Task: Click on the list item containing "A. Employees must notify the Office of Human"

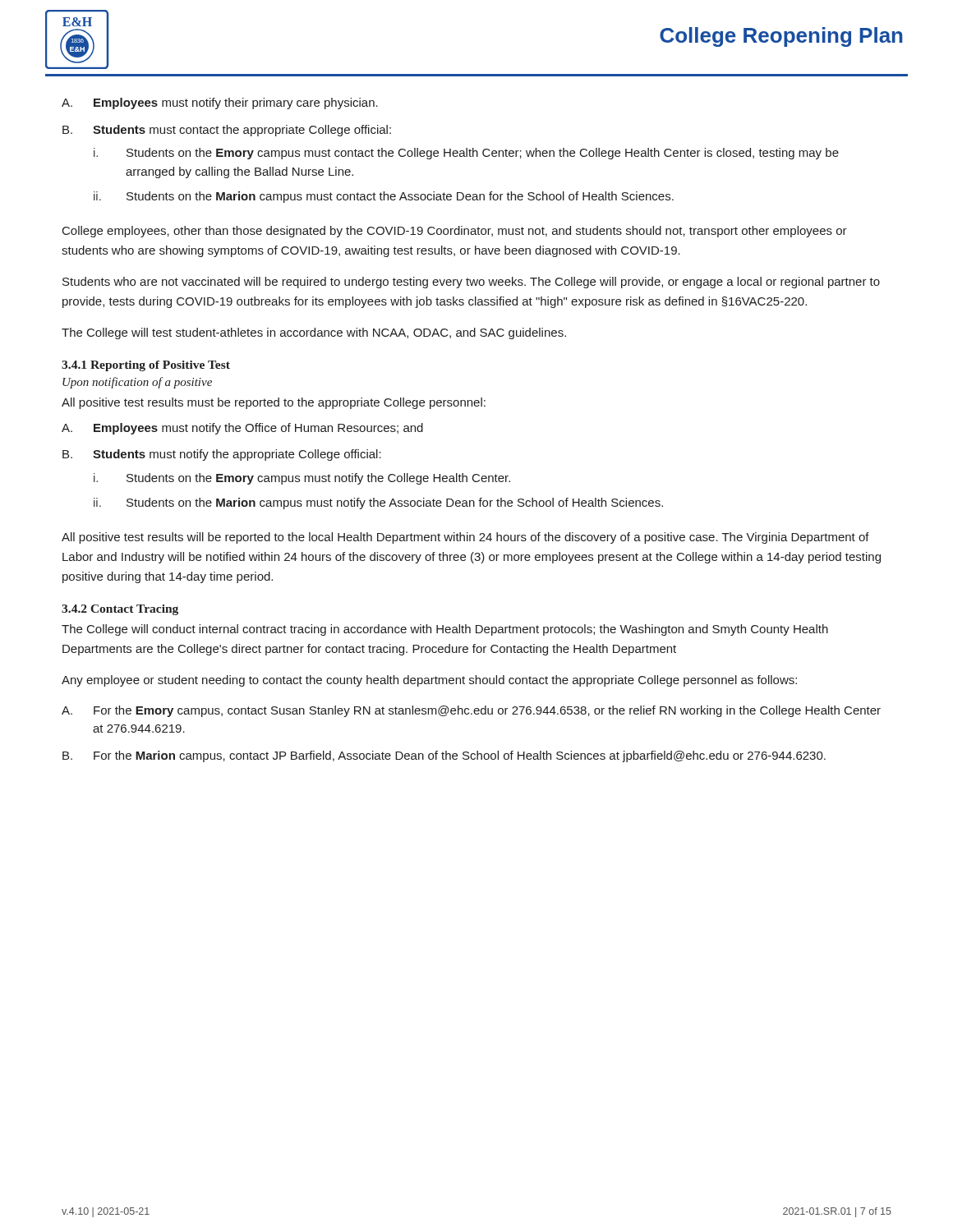Action: click(243, 428)
